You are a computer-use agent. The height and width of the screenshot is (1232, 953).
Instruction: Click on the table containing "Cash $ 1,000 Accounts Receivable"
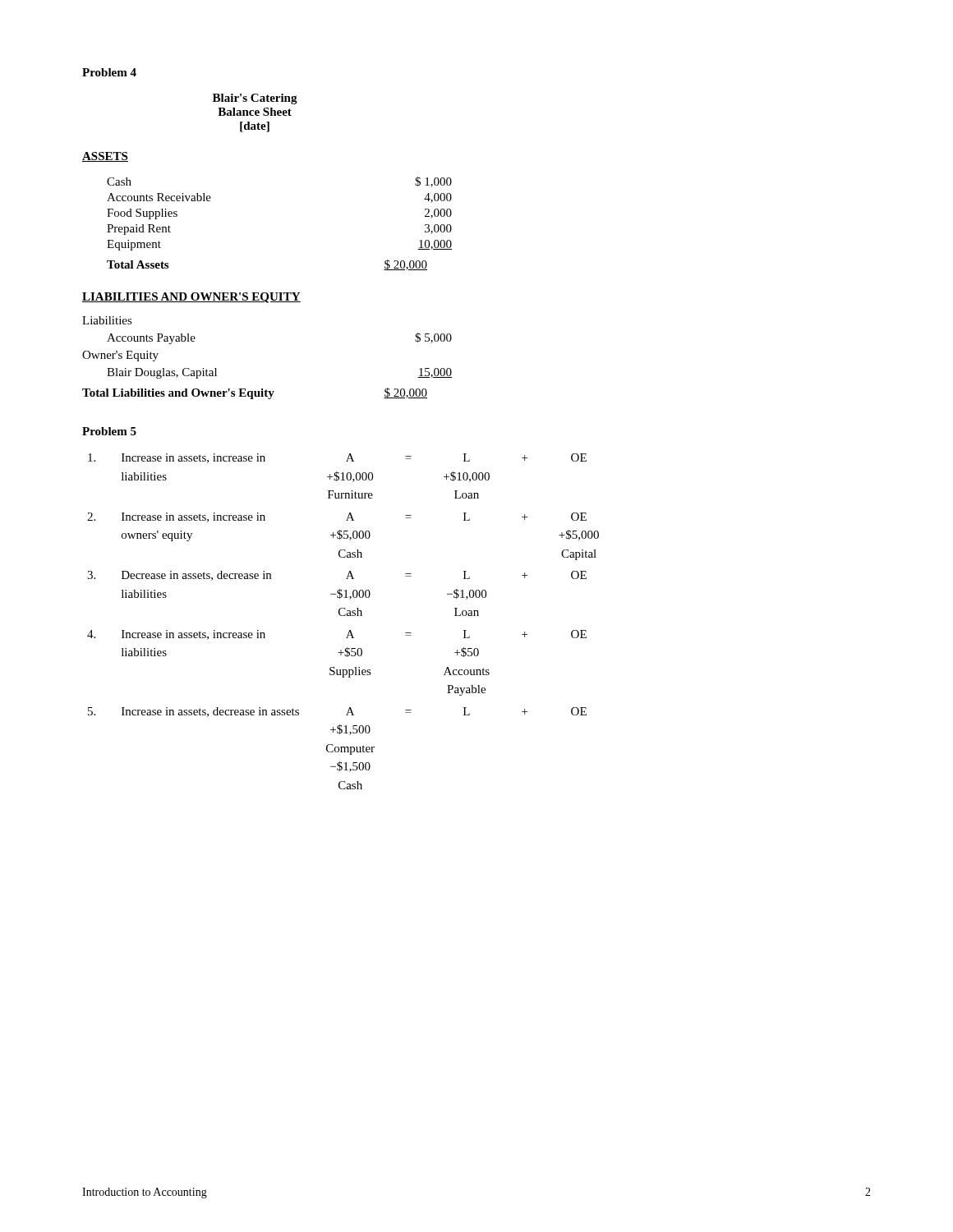[255, 223]
